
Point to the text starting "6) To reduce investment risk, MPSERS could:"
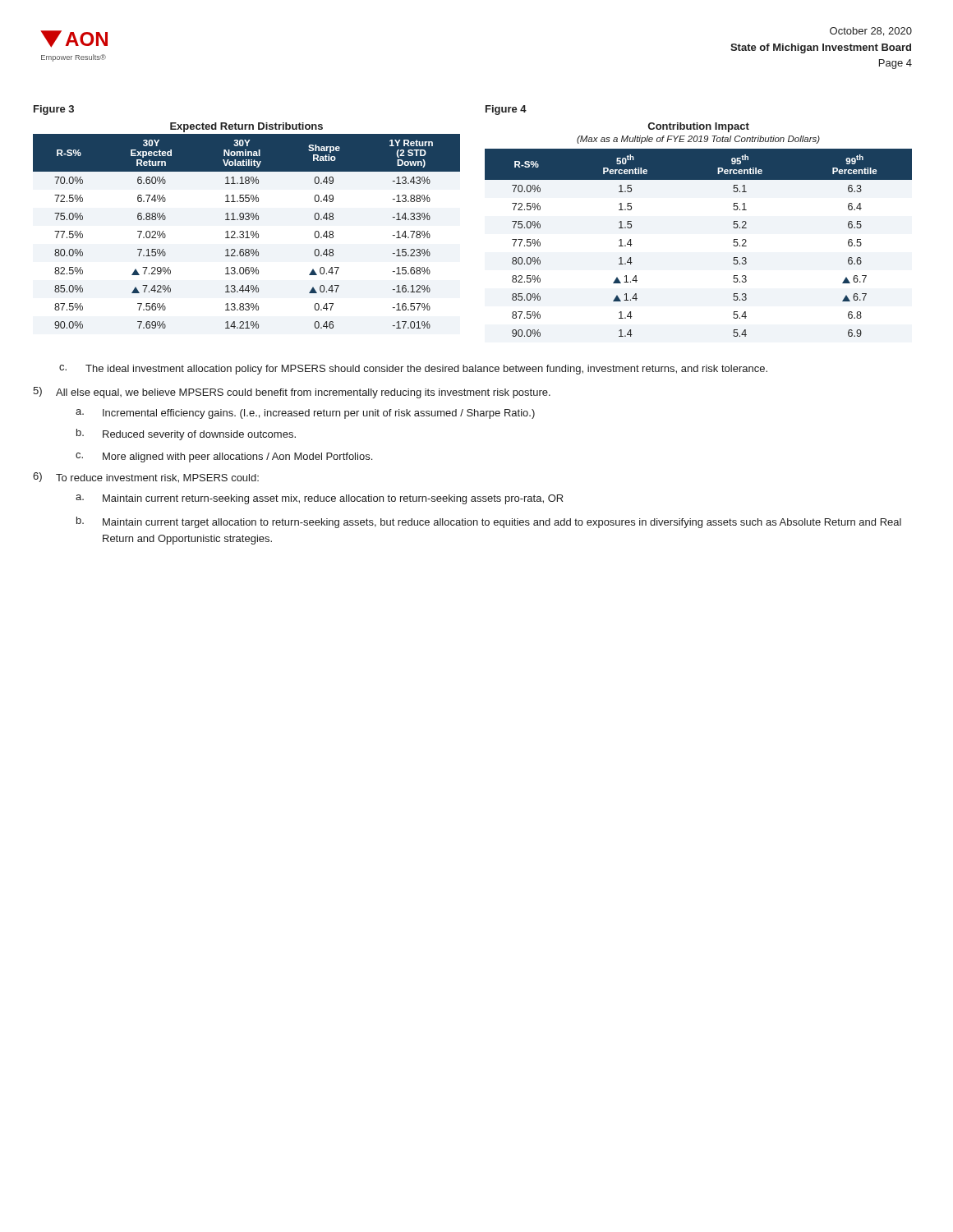click(x=146, y=478)
